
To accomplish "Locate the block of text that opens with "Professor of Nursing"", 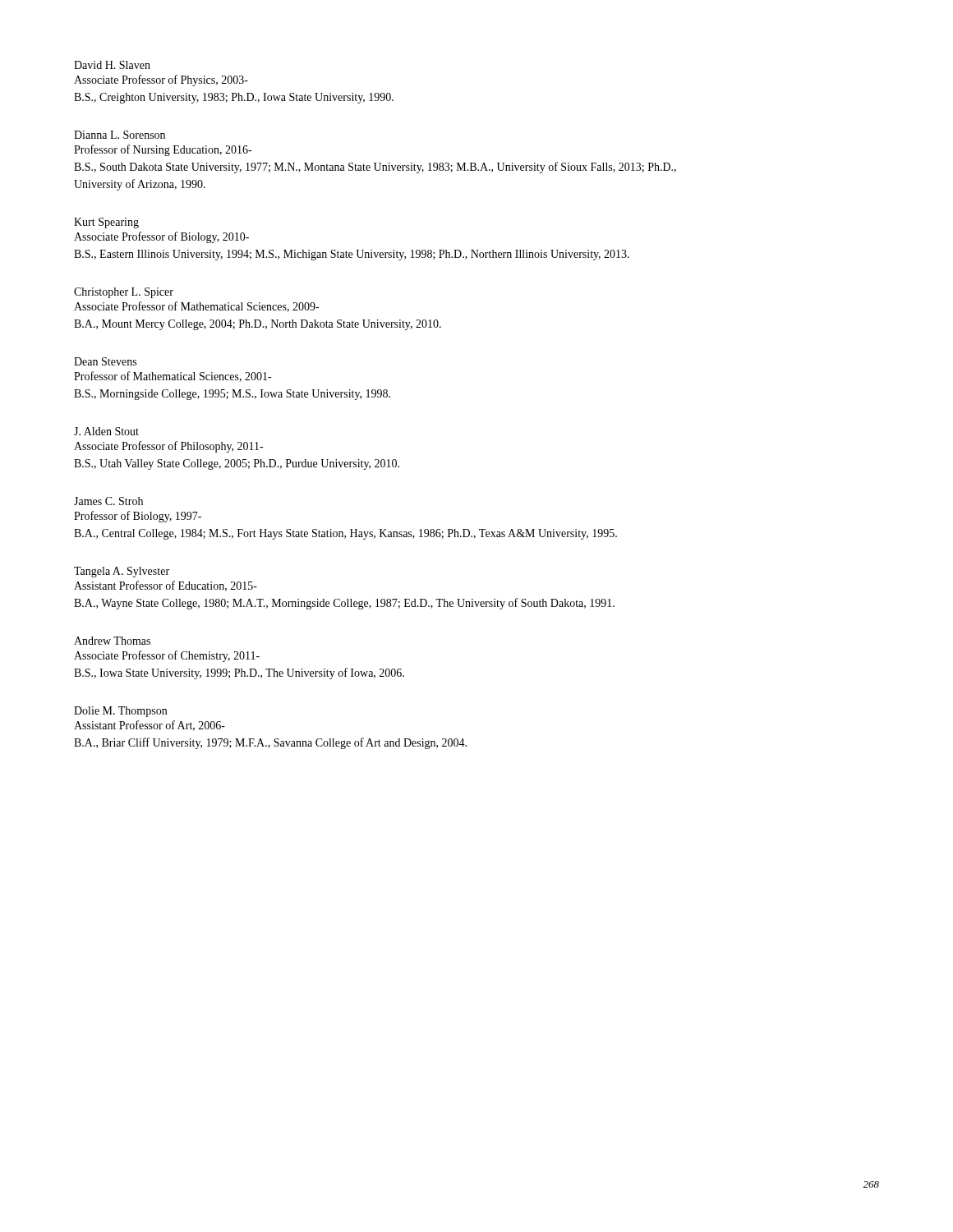I will point(163,150).
